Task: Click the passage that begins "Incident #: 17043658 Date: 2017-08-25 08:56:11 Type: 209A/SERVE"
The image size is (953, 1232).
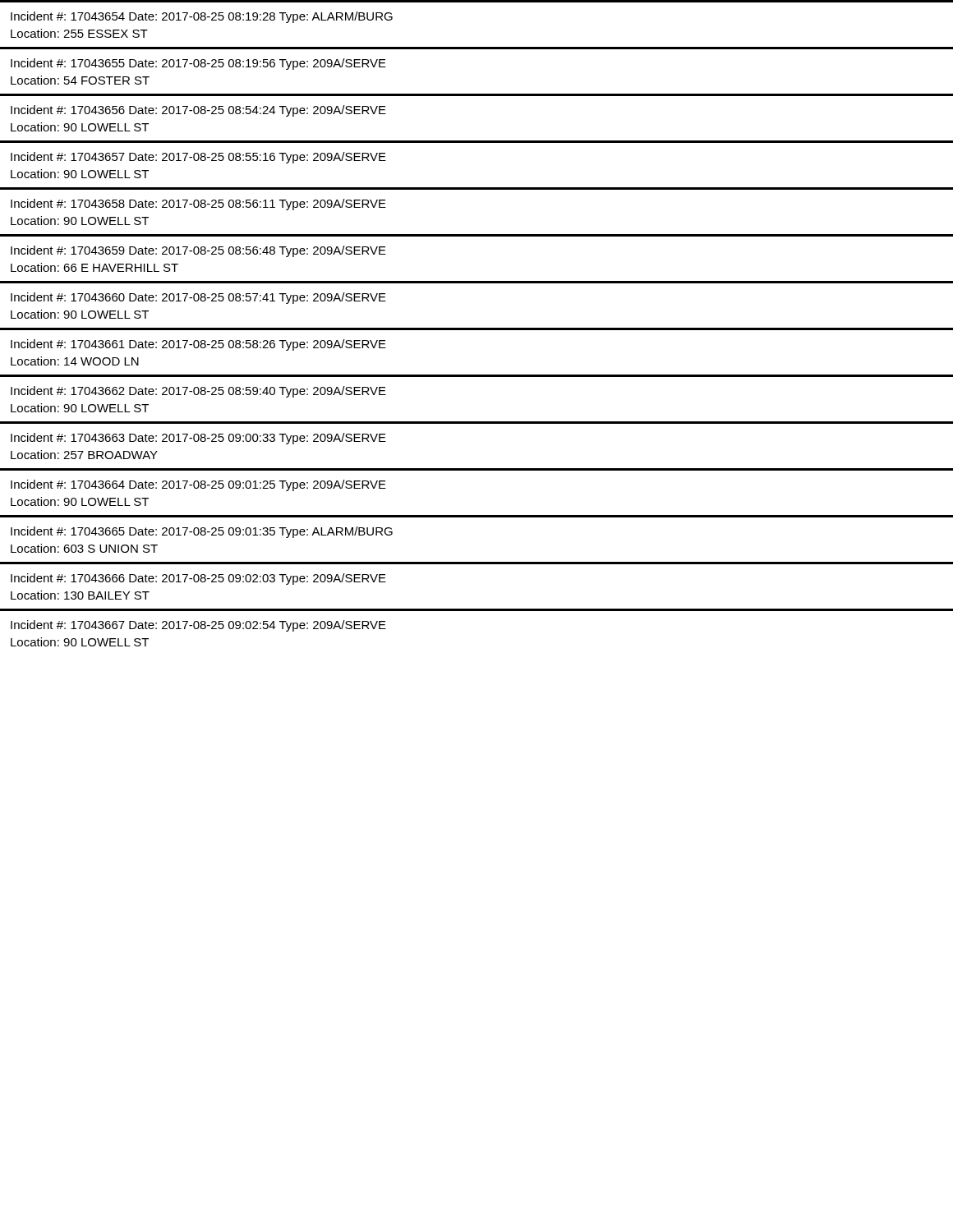Action: tap(198, 205)
